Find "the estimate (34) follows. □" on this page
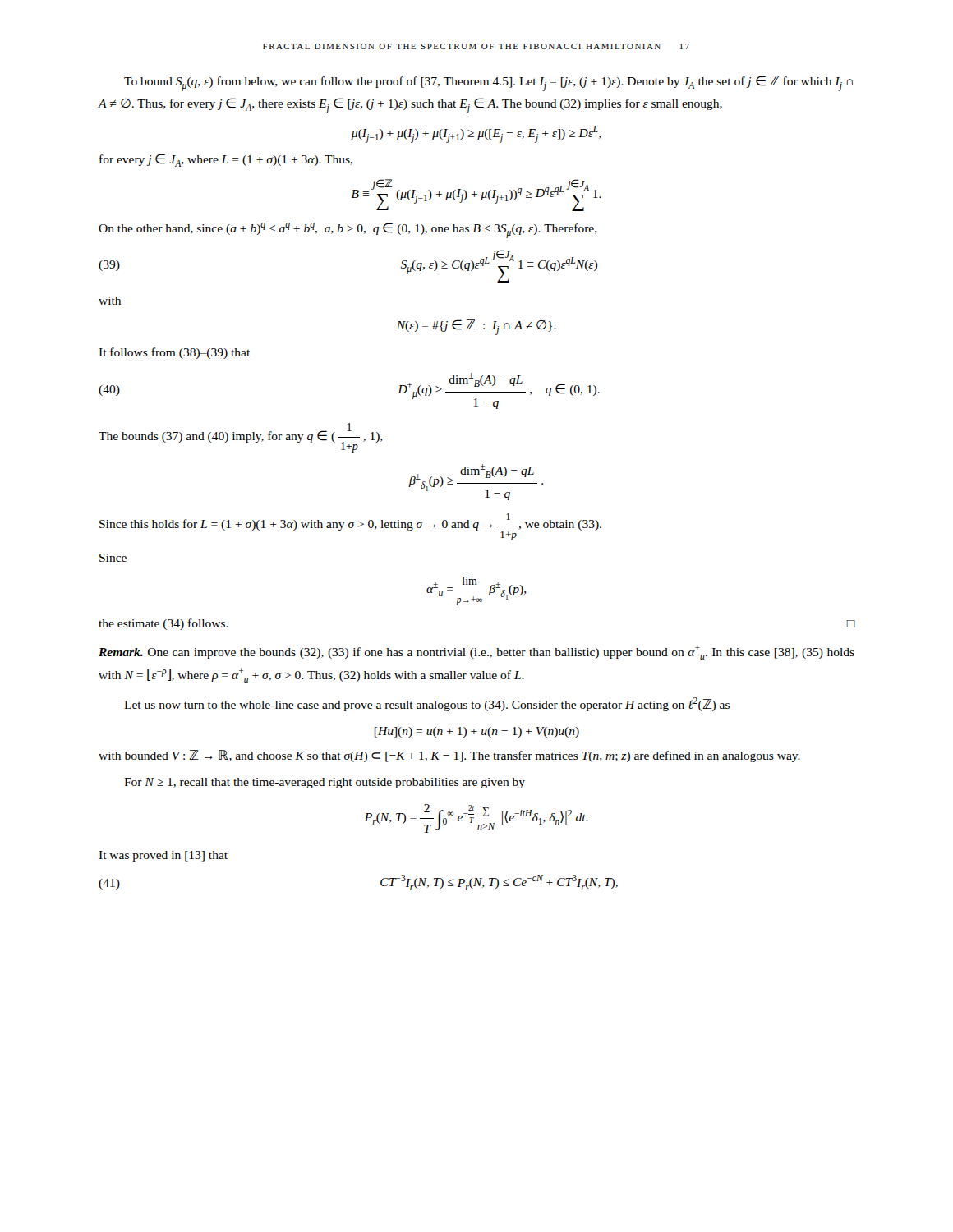Image resolution: width=953 pixels, height=1232 pixels. point(165,624)
